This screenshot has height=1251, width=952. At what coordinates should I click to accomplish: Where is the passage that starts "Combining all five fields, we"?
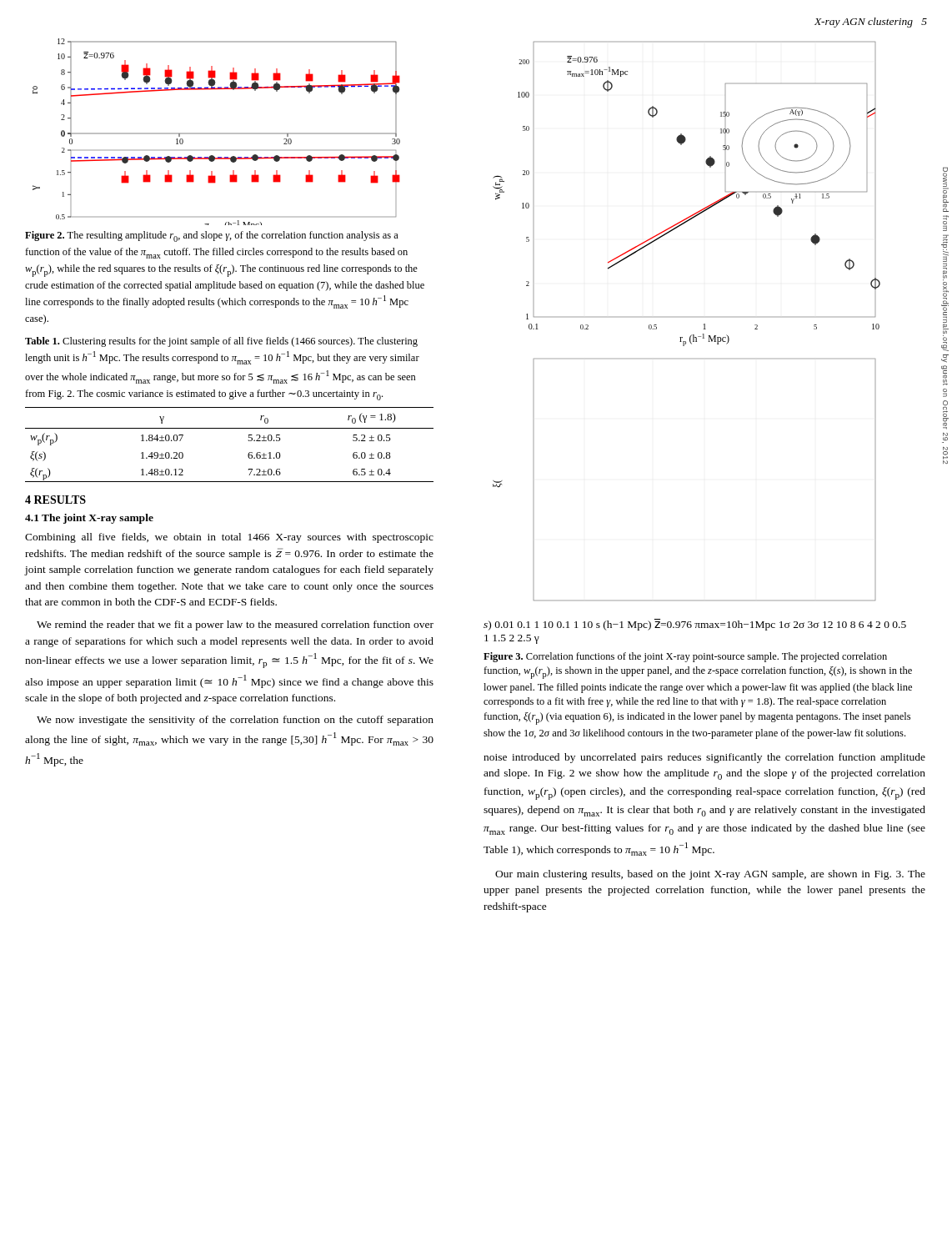point(229,569)
